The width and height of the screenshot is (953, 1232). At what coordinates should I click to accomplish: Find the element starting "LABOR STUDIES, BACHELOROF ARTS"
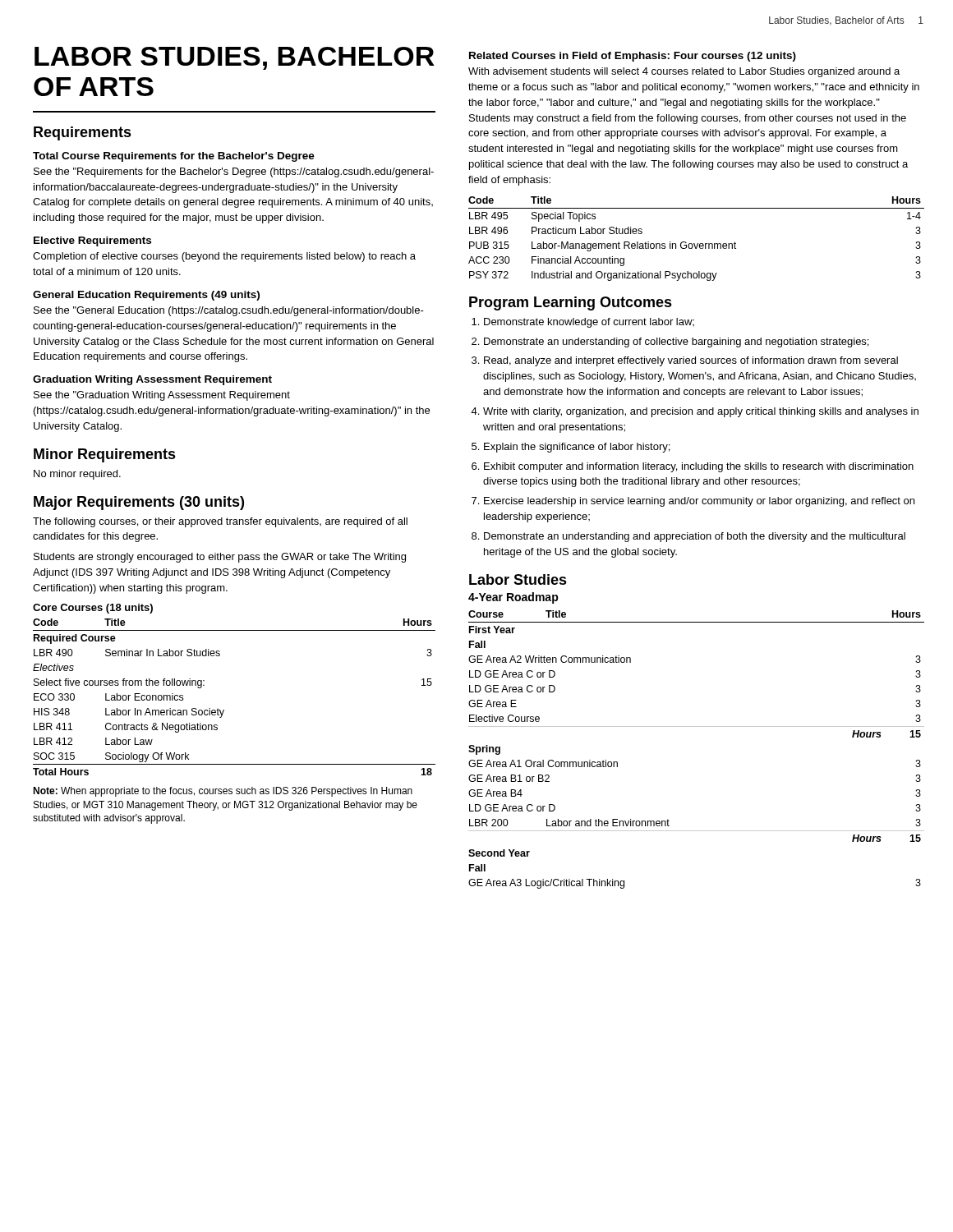click(x=234, y=77)
